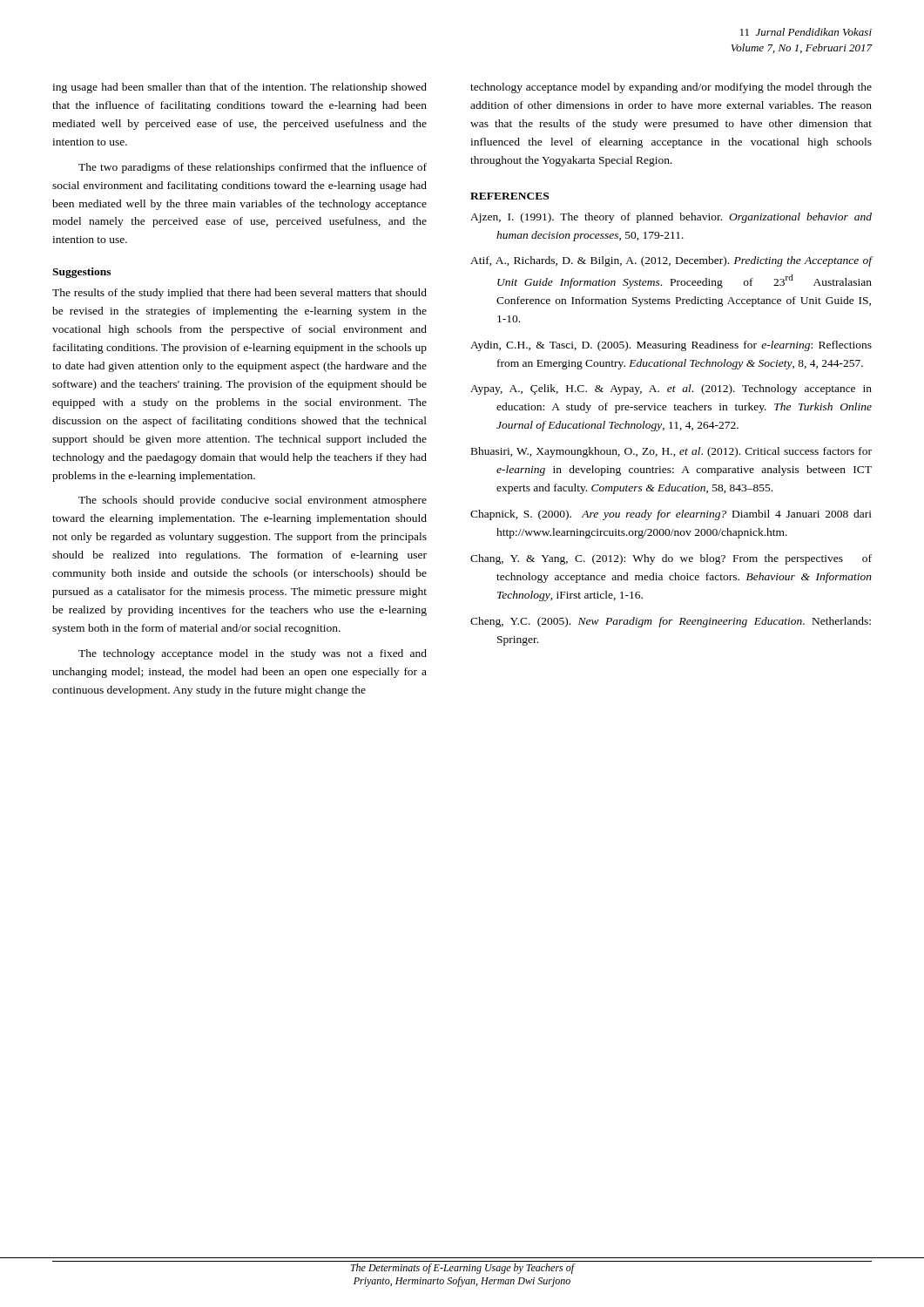Viewport: 924px width, 1307px height.
Task: Find the element starting "Atif, A., Richards, D."
Action: click(671, 289)
